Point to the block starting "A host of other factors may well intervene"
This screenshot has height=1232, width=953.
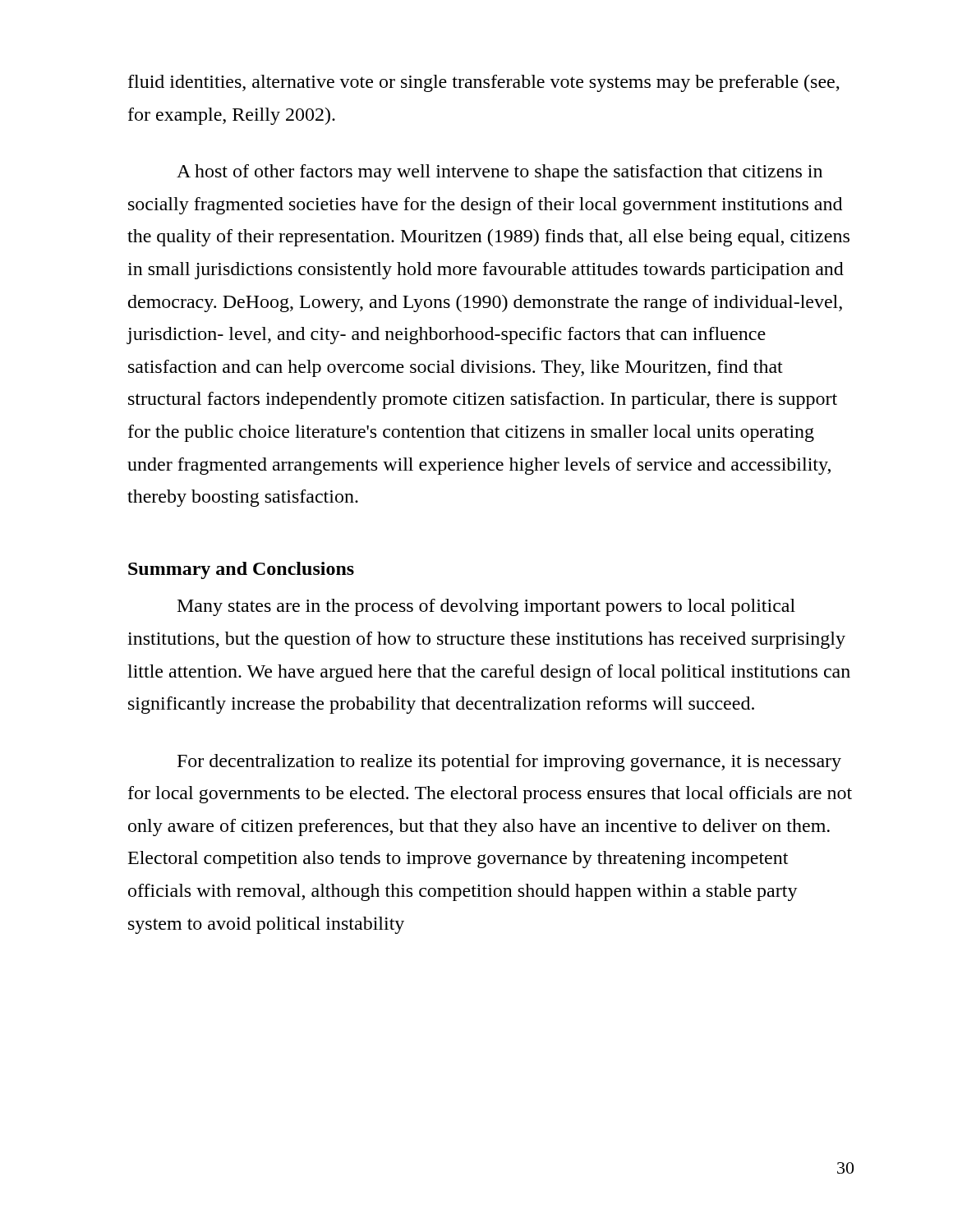coord(491,334)
